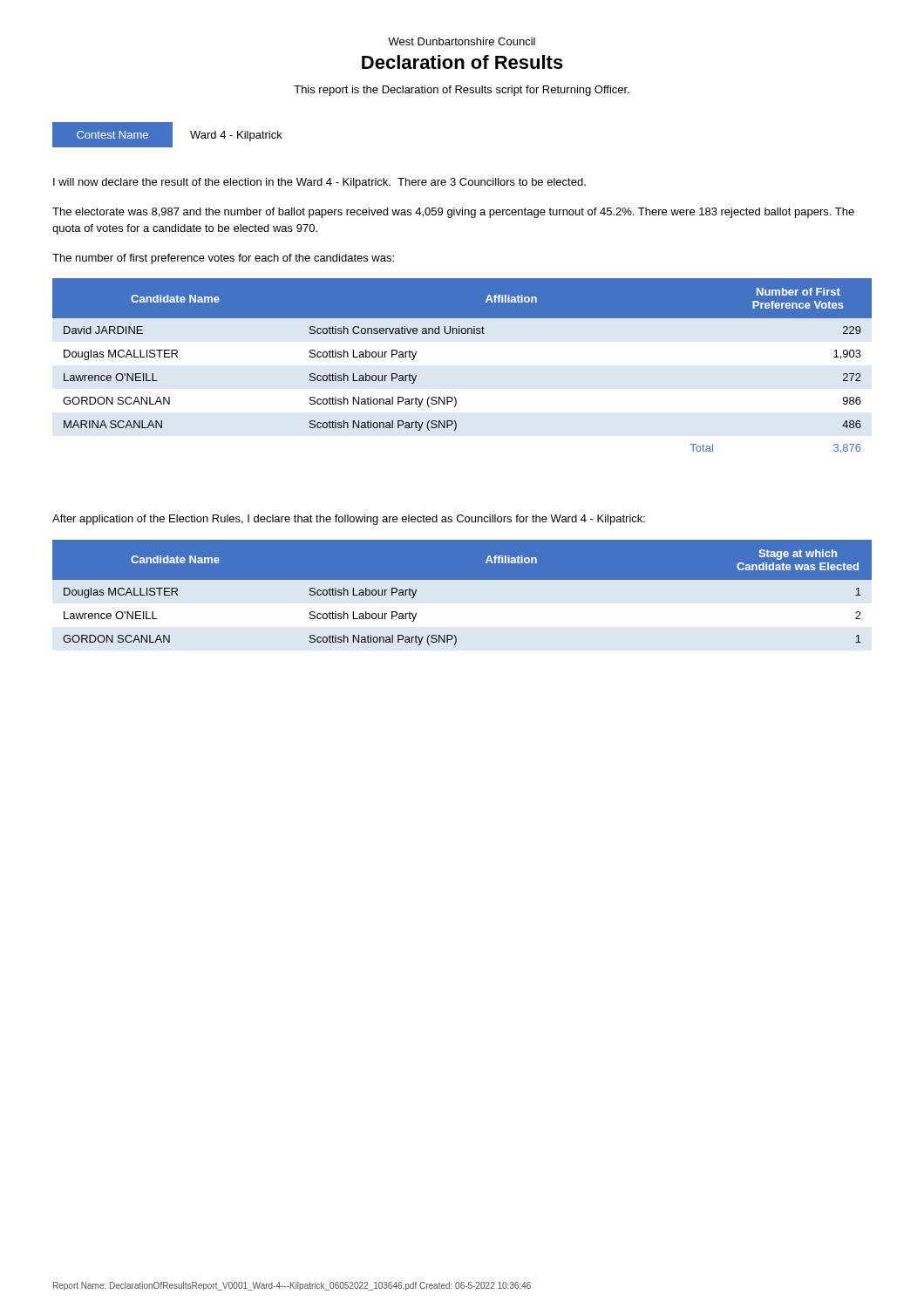Locate the text block with the text "The electorate was 8,987"
Image resolution: width=924 pixels, height=1308 pixels.
pyautogui.click(x=453, y=219)
